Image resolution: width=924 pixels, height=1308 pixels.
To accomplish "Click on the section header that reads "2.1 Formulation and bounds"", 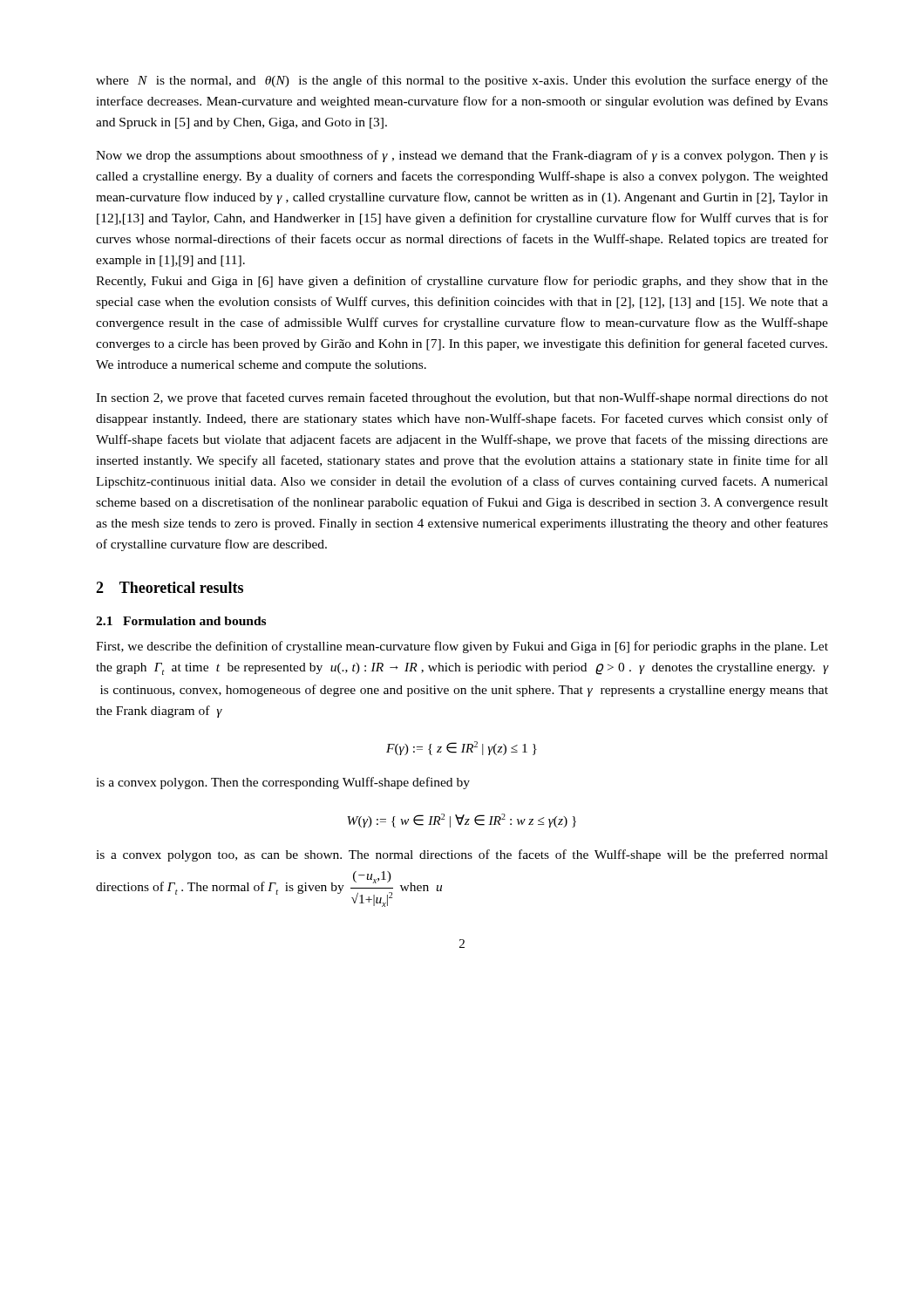I will (181, 621).
